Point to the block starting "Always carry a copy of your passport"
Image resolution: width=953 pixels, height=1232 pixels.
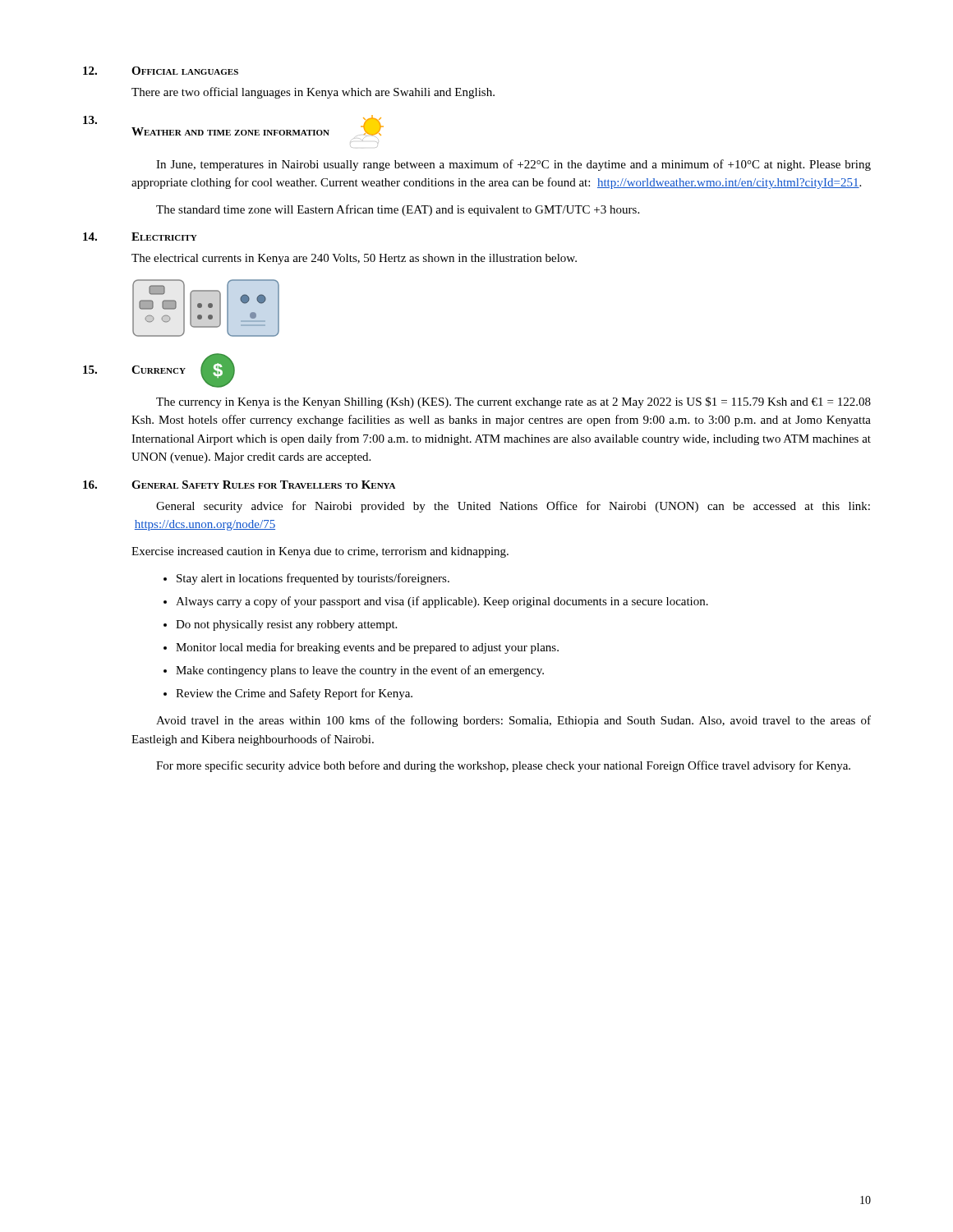[523, 601]
